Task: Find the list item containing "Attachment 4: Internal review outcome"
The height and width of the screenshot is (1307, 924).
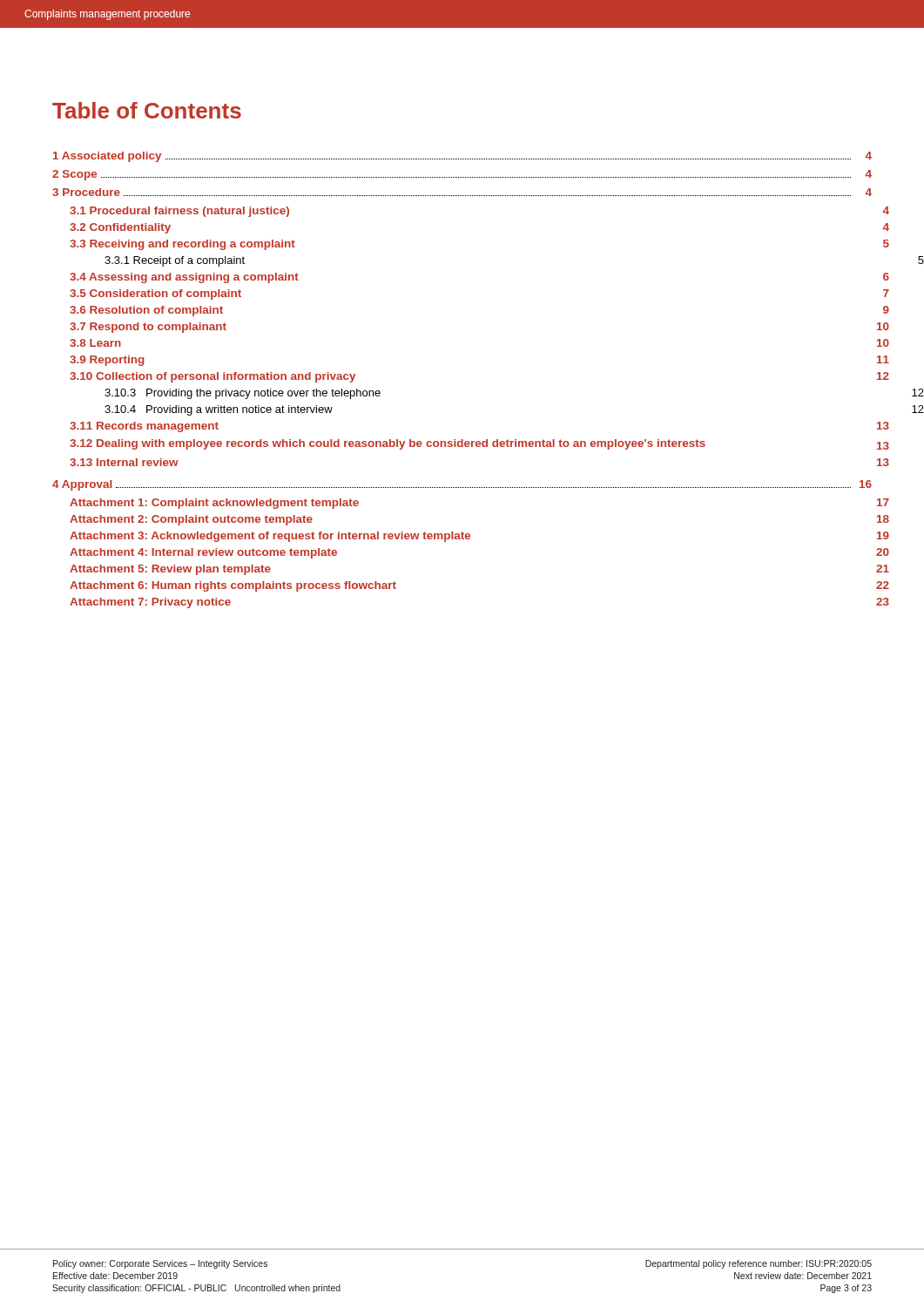Action: (x=206, y=553)
